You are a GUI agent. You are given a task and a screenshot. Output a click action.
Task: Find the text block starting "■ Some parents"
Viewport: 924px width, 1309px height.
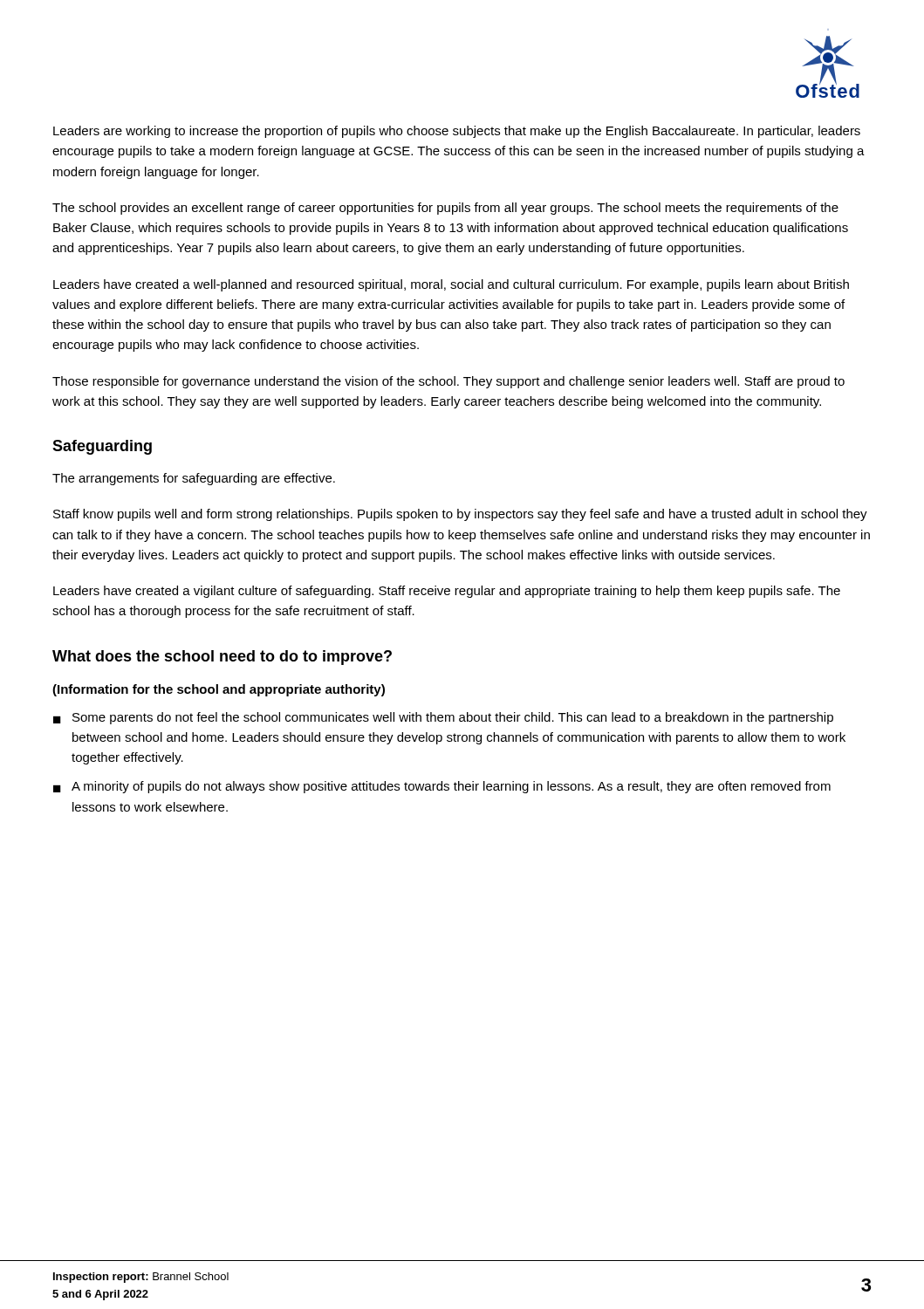tap(462, 737)
